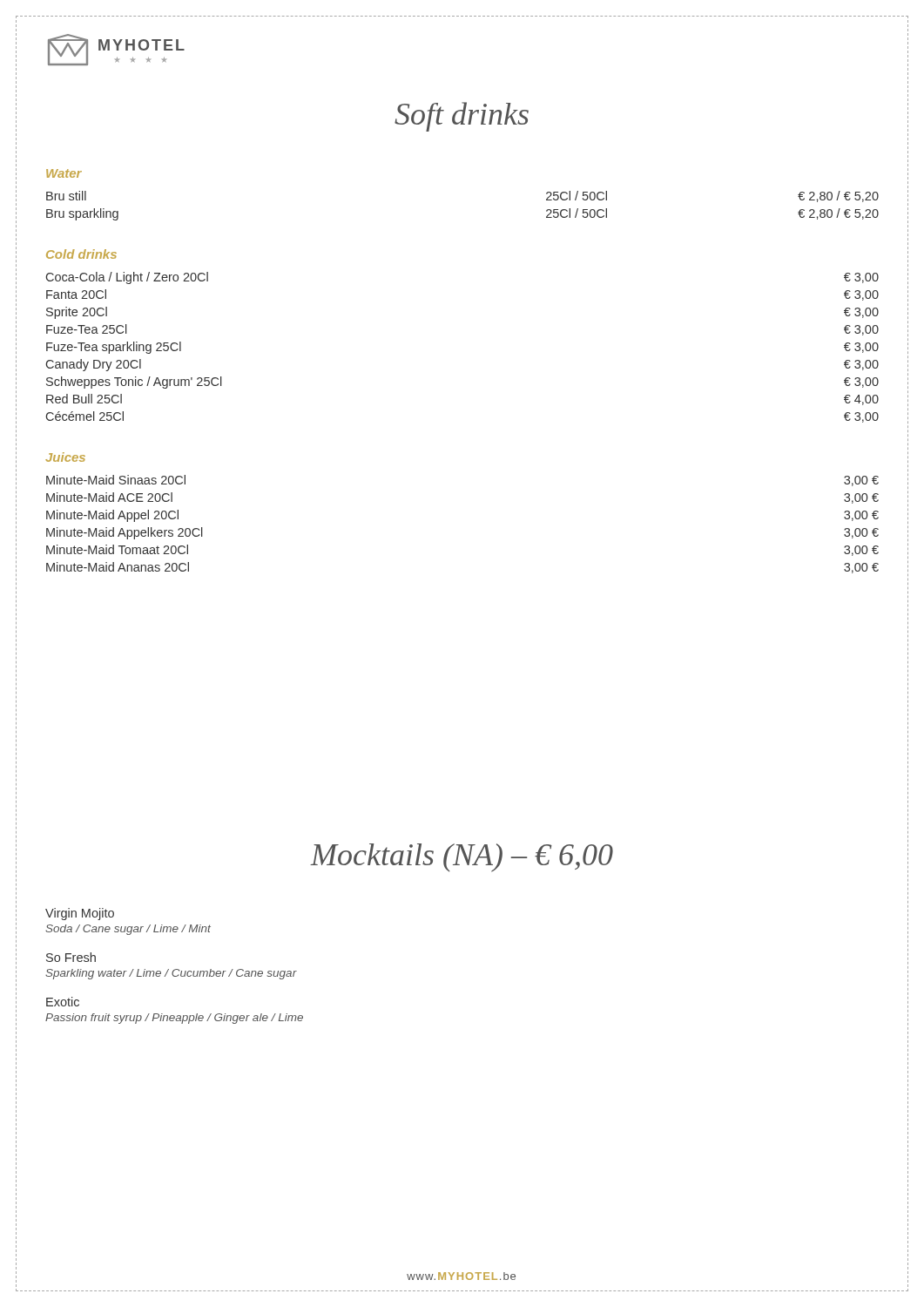This screenshot has width=924, height=1307.
Task: Locate the section header containing "Cold drinks"
Action: [81, 254]
